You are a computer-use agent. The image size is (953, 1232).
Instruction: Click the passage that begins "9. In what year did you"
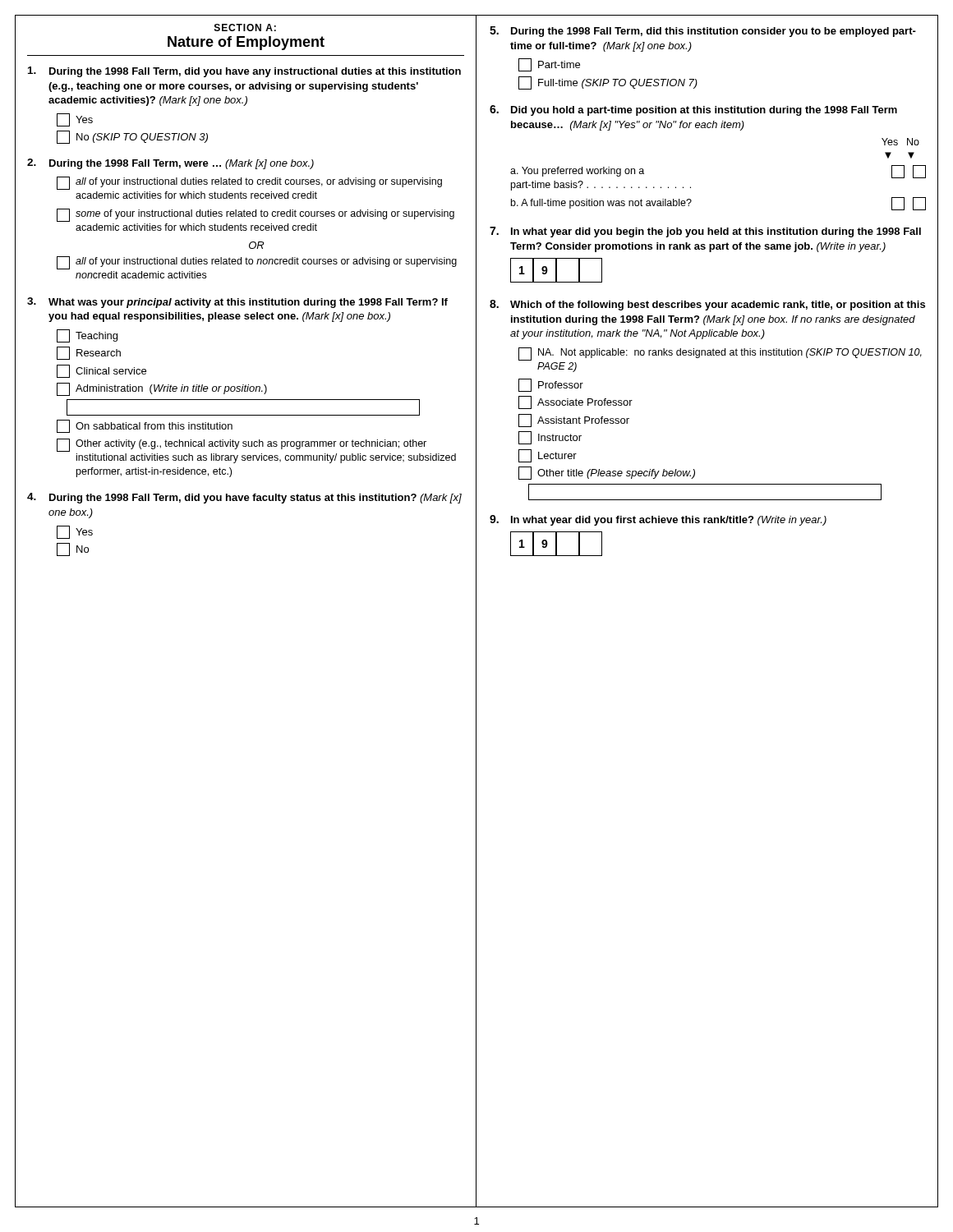(658, 520)
